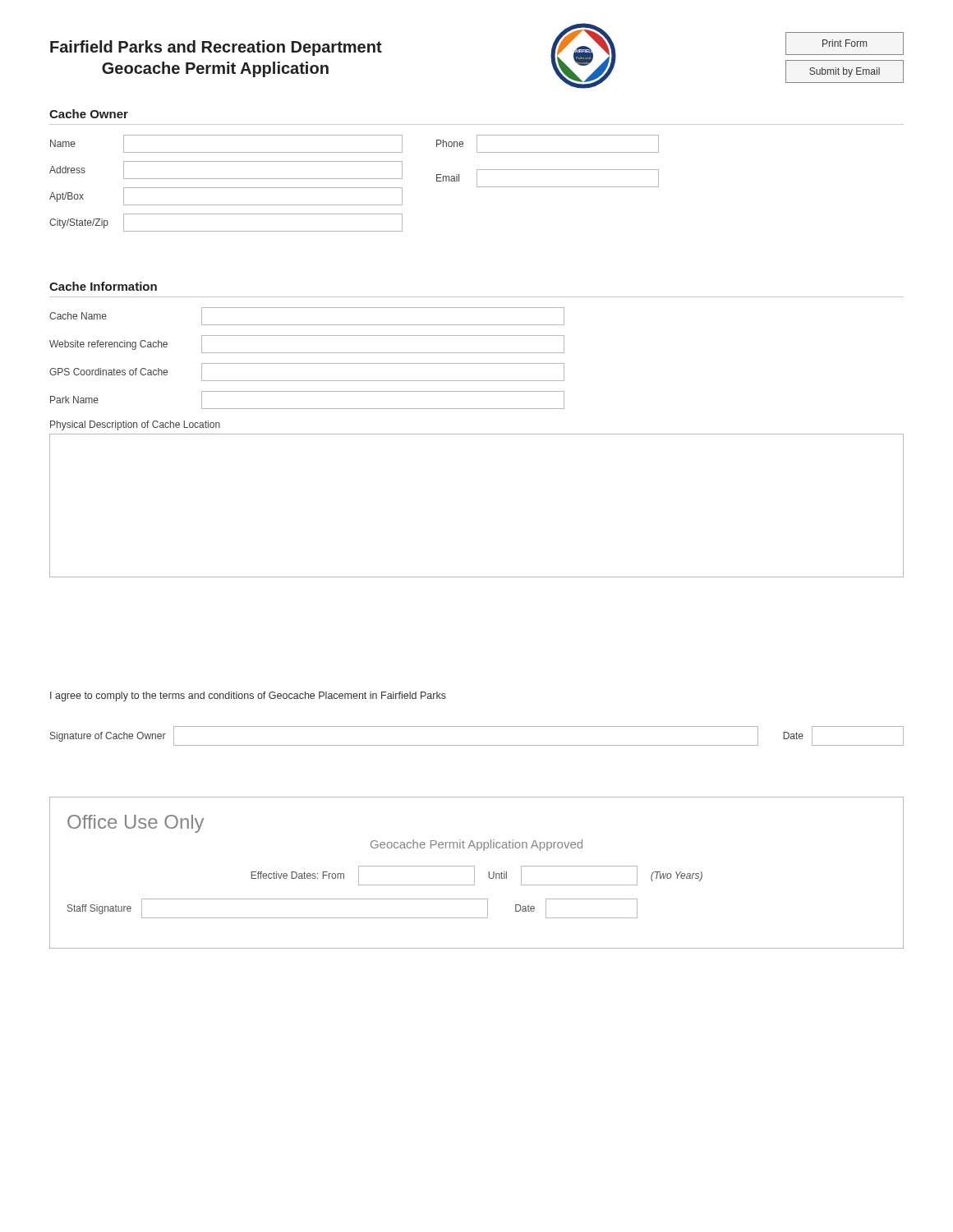Click where it says "Physical Description of Cache Location"
Viewport: 953px width, 1232px height.
click(x=135, y=425)
